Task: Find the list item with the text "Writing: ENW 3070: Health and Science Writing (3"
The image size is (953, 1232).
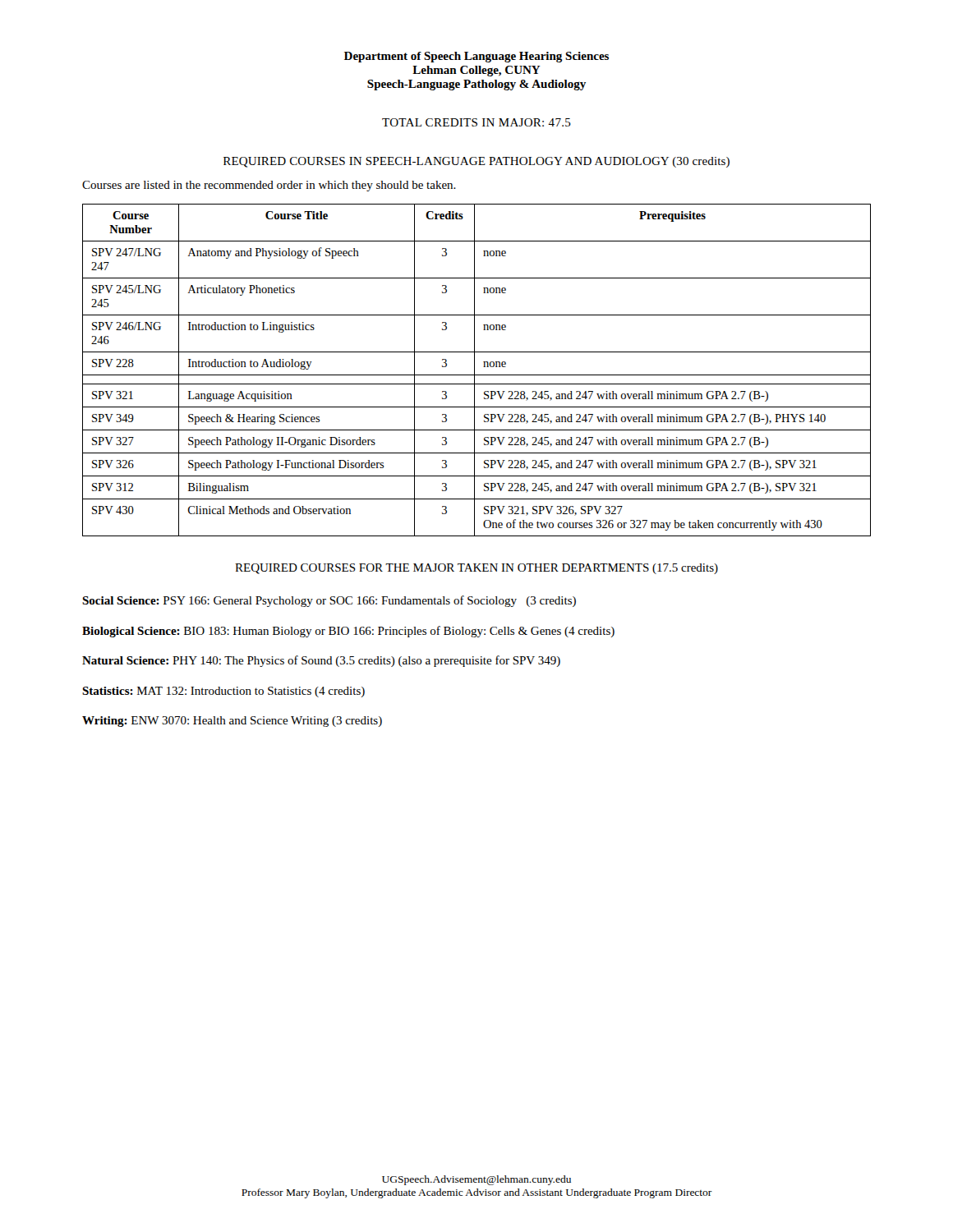Action: tap(232, 720)
